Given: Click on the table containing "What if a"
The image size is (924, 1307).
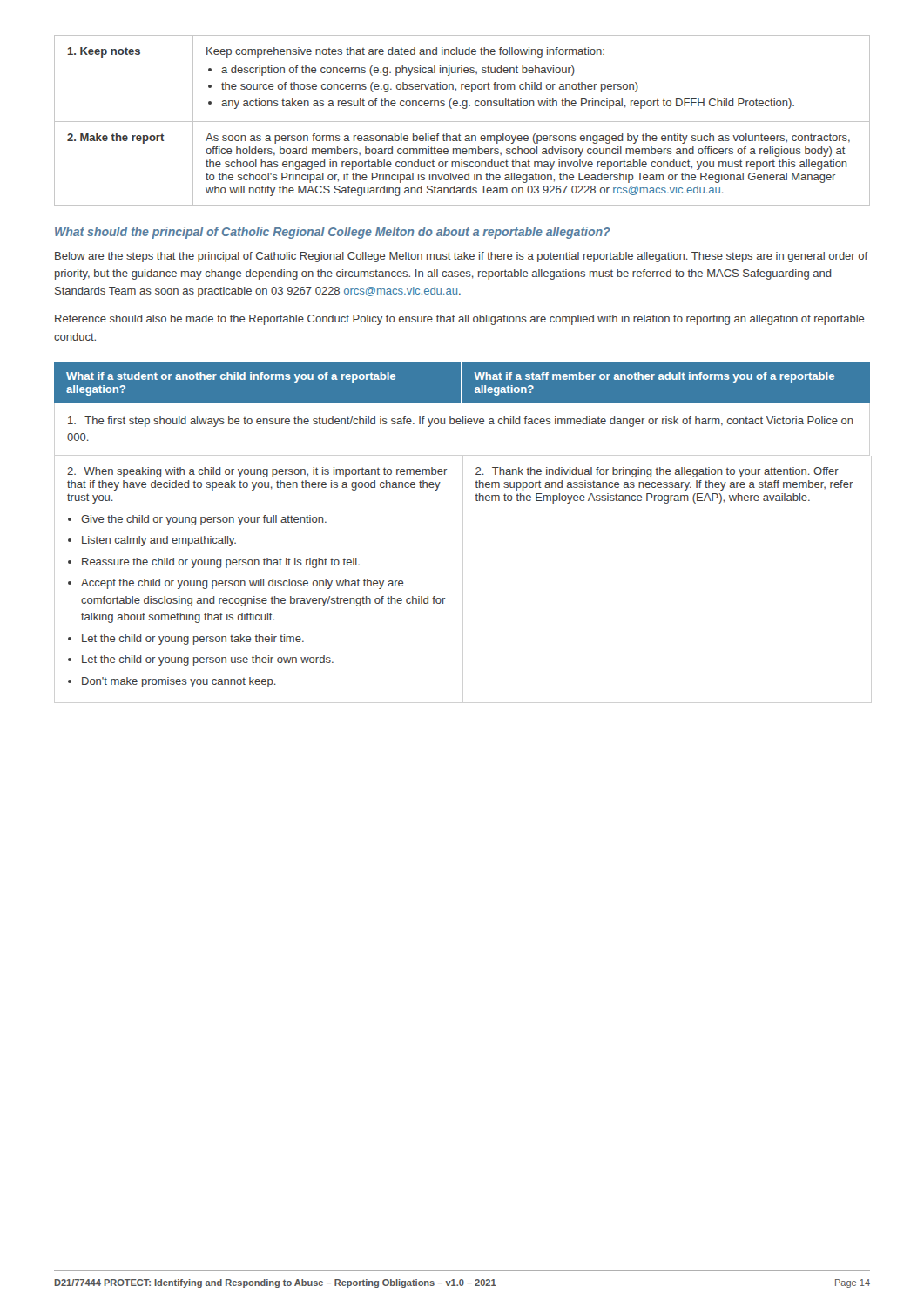Looking at the screenshot, I should point(462,532).
